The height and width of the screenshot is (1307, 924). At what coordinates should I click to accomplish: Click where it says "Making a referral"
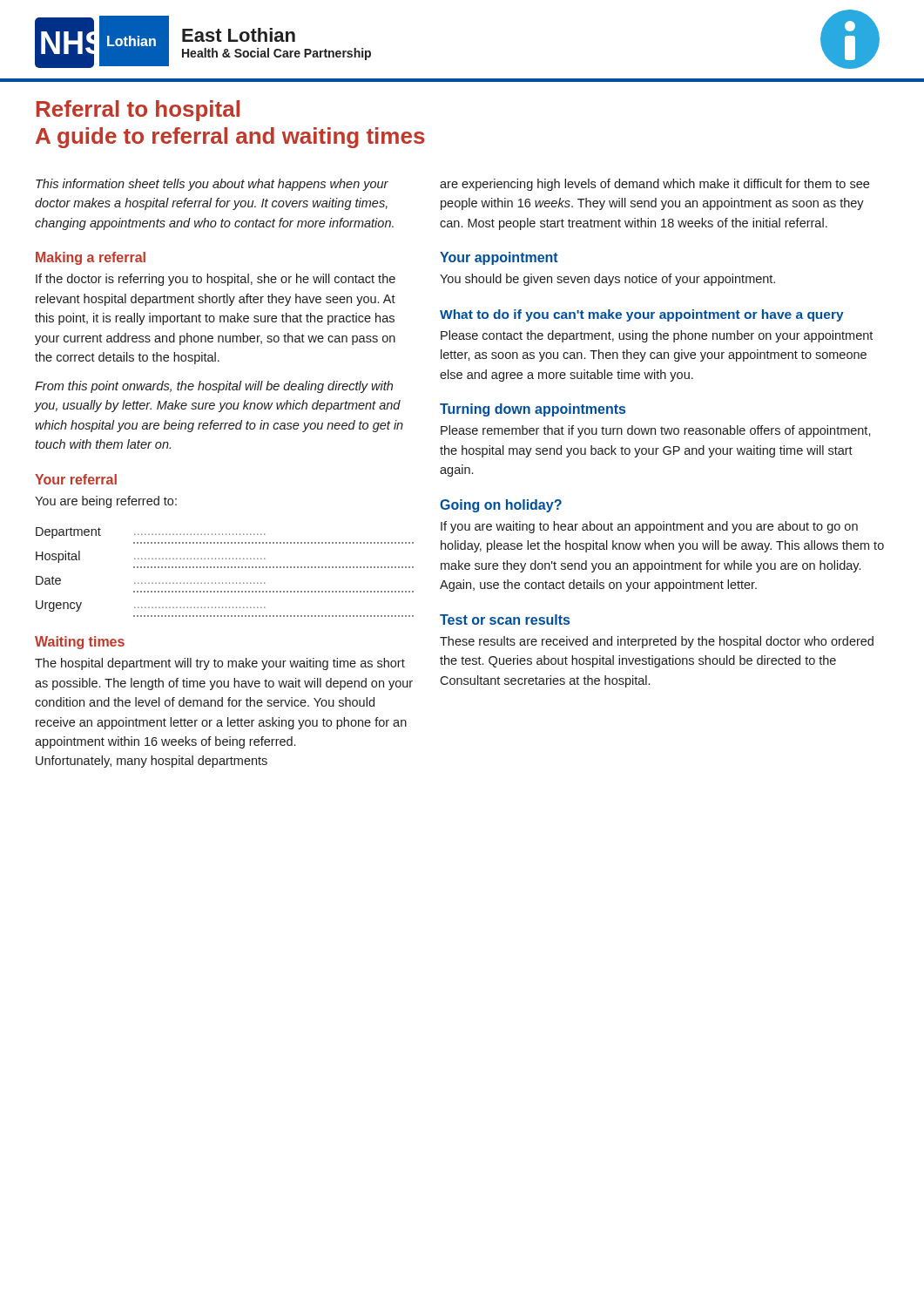pos(91,258)
